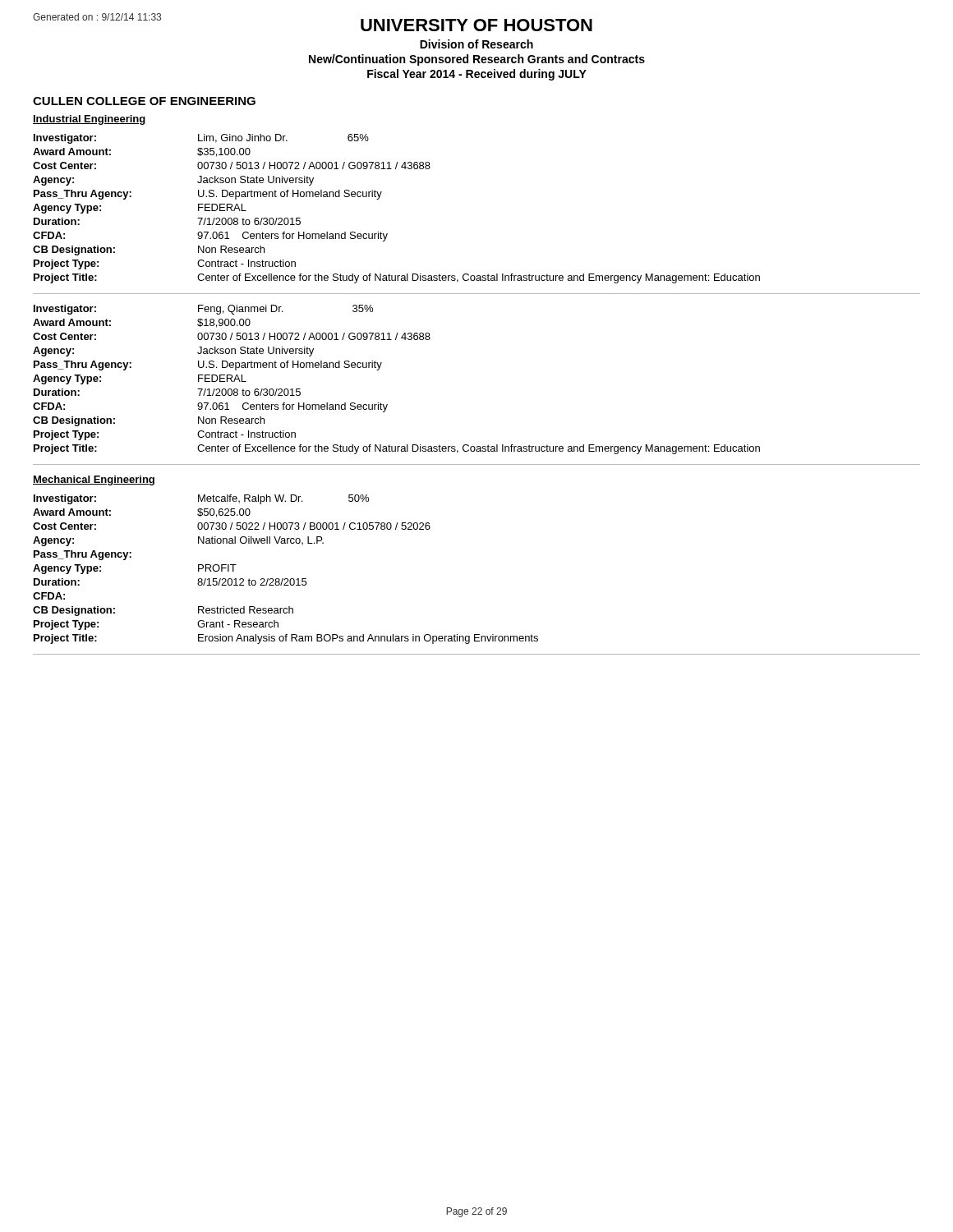Click where it says "Mechanical Engineering"

point(94,479)
